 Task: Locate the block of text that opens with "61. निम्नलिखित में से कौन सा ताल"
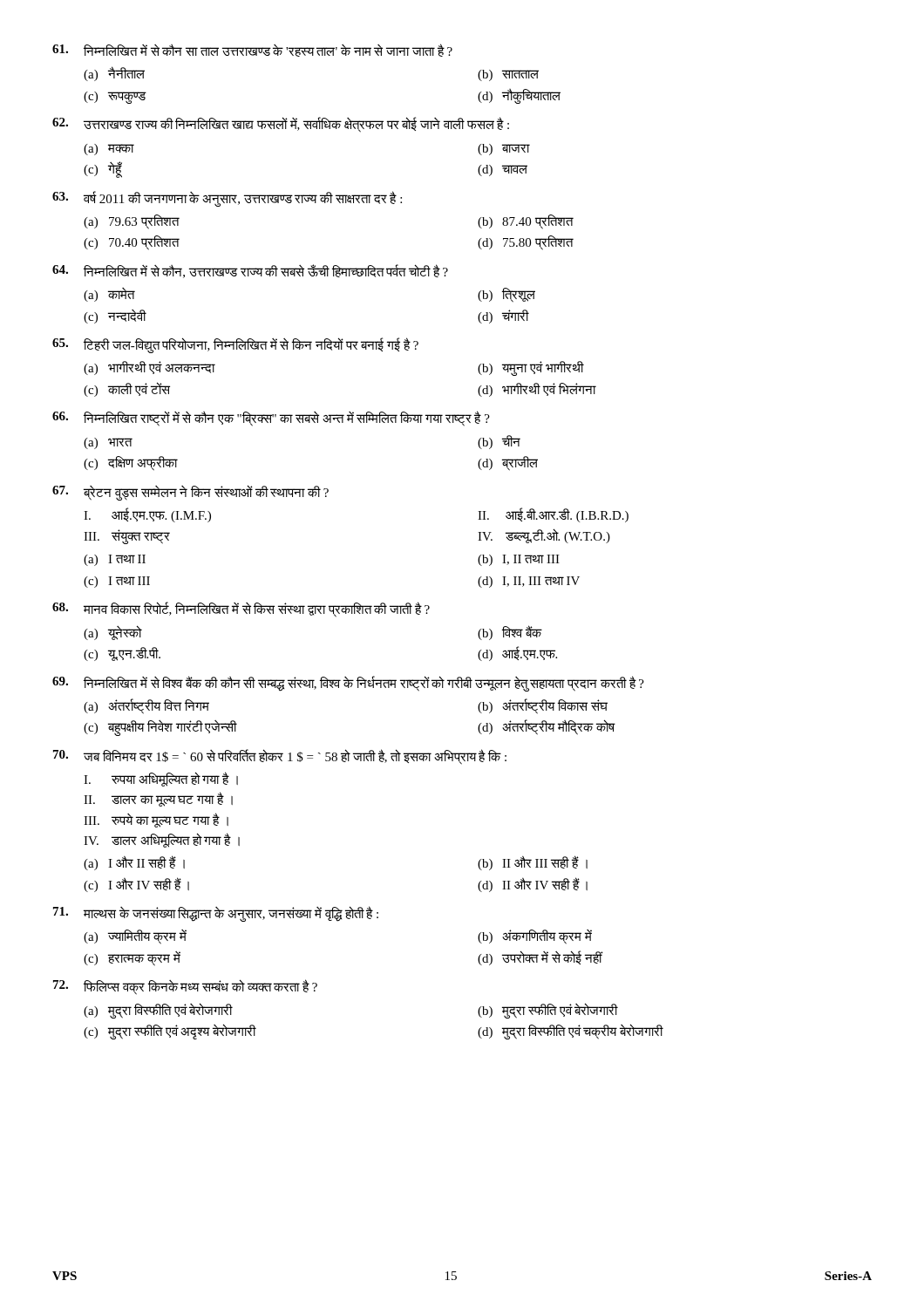(252, 50)
